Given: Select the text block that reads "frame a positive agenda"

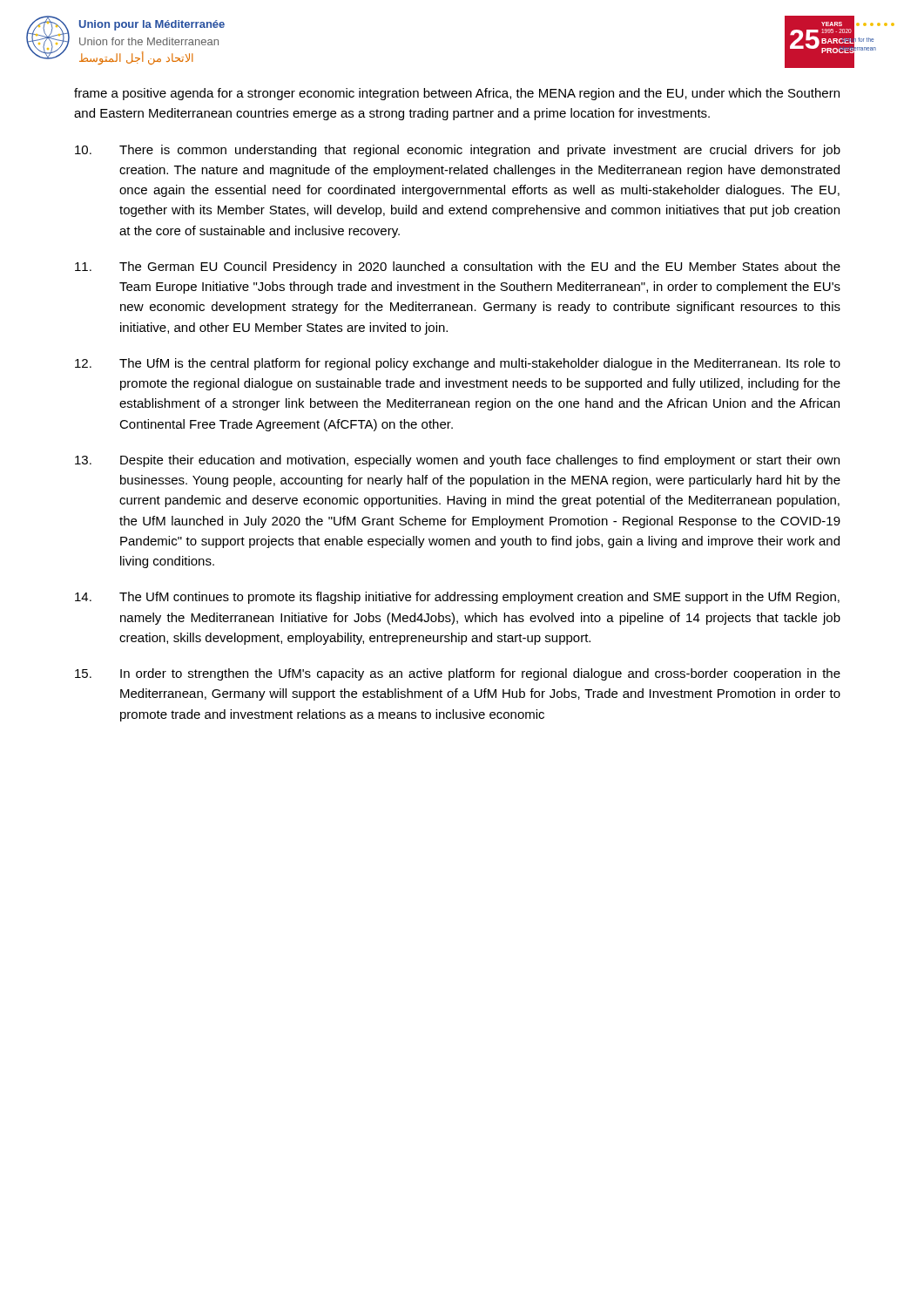Looking at the screenshot, I should [457, 103].
